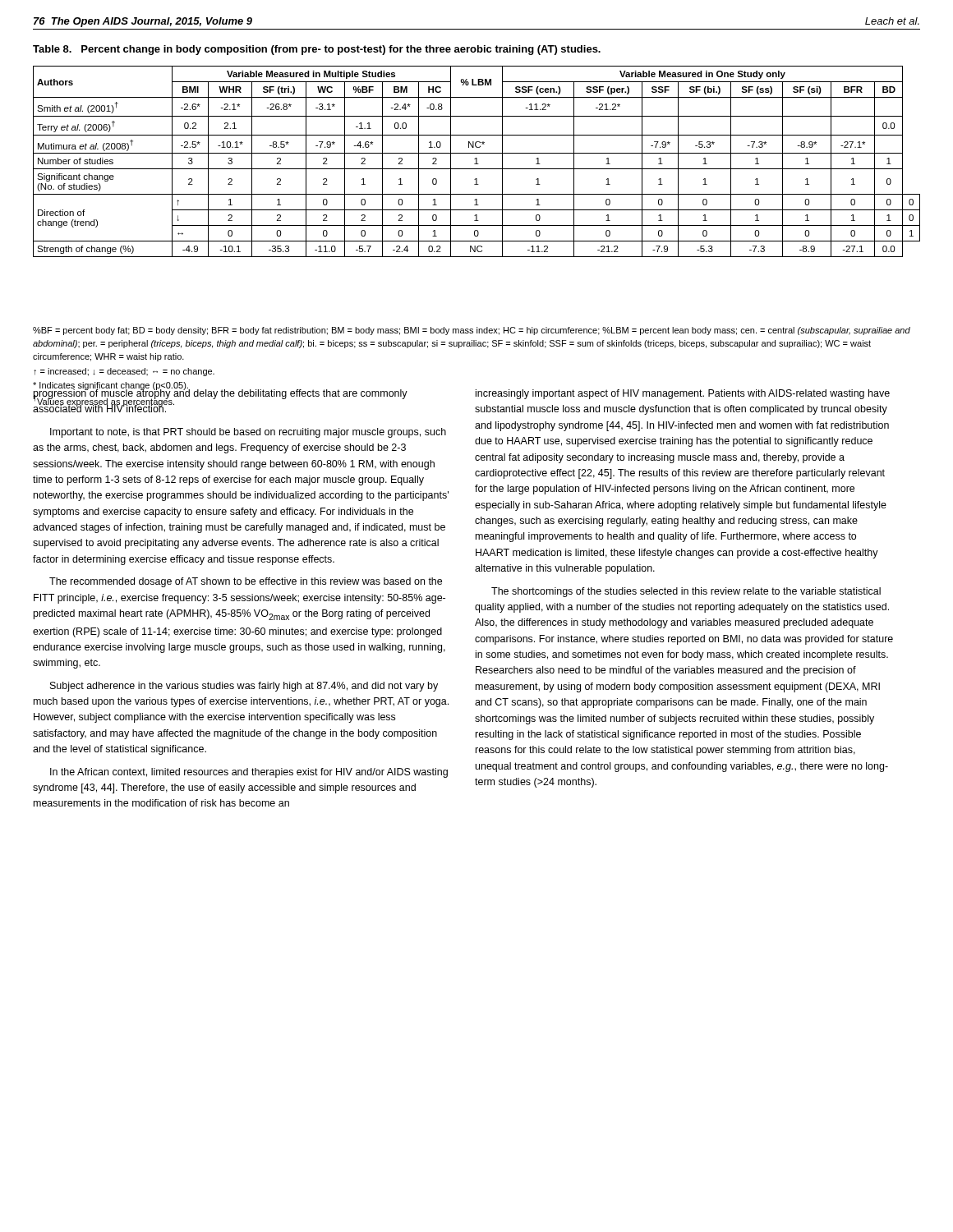This screenshot has height=1232, width=953.
Task: Select a table
Action: coord(476,162)
